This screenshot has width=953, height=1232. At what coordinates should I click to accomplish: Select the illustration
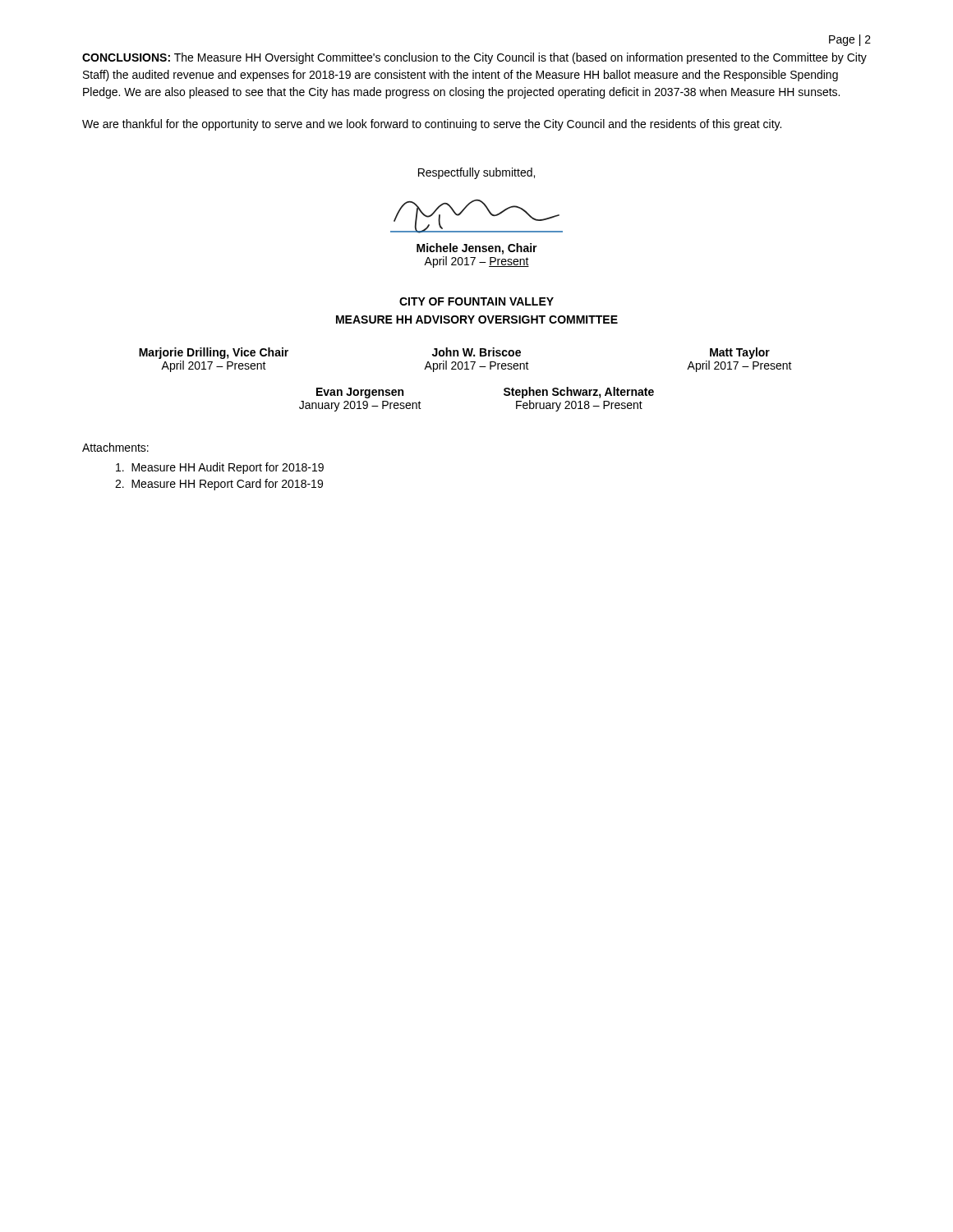[x=476, y=211]
